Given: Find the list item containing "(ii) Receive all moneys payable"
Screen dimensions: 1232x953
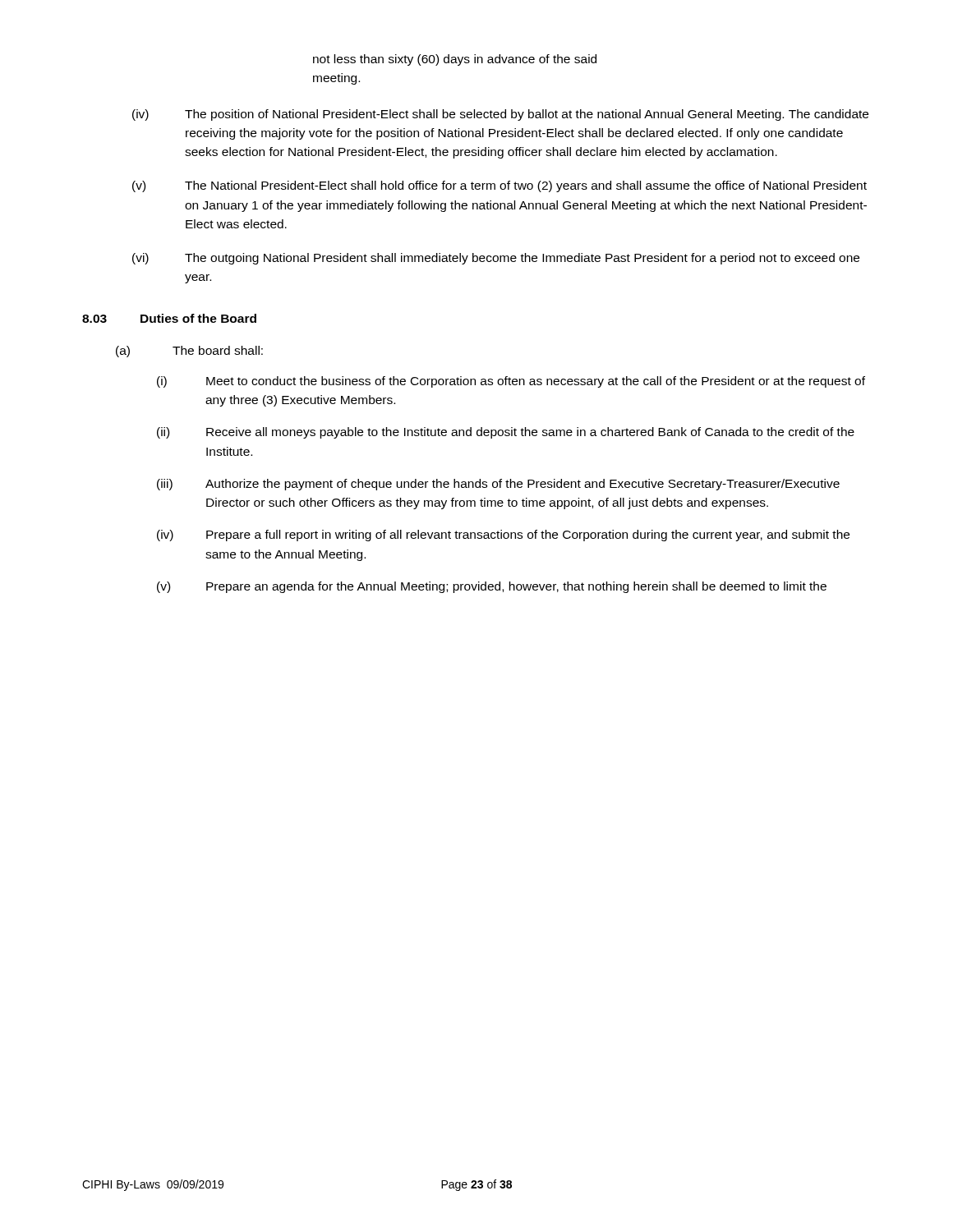Looking at the screenshot, I should (493, 441).
